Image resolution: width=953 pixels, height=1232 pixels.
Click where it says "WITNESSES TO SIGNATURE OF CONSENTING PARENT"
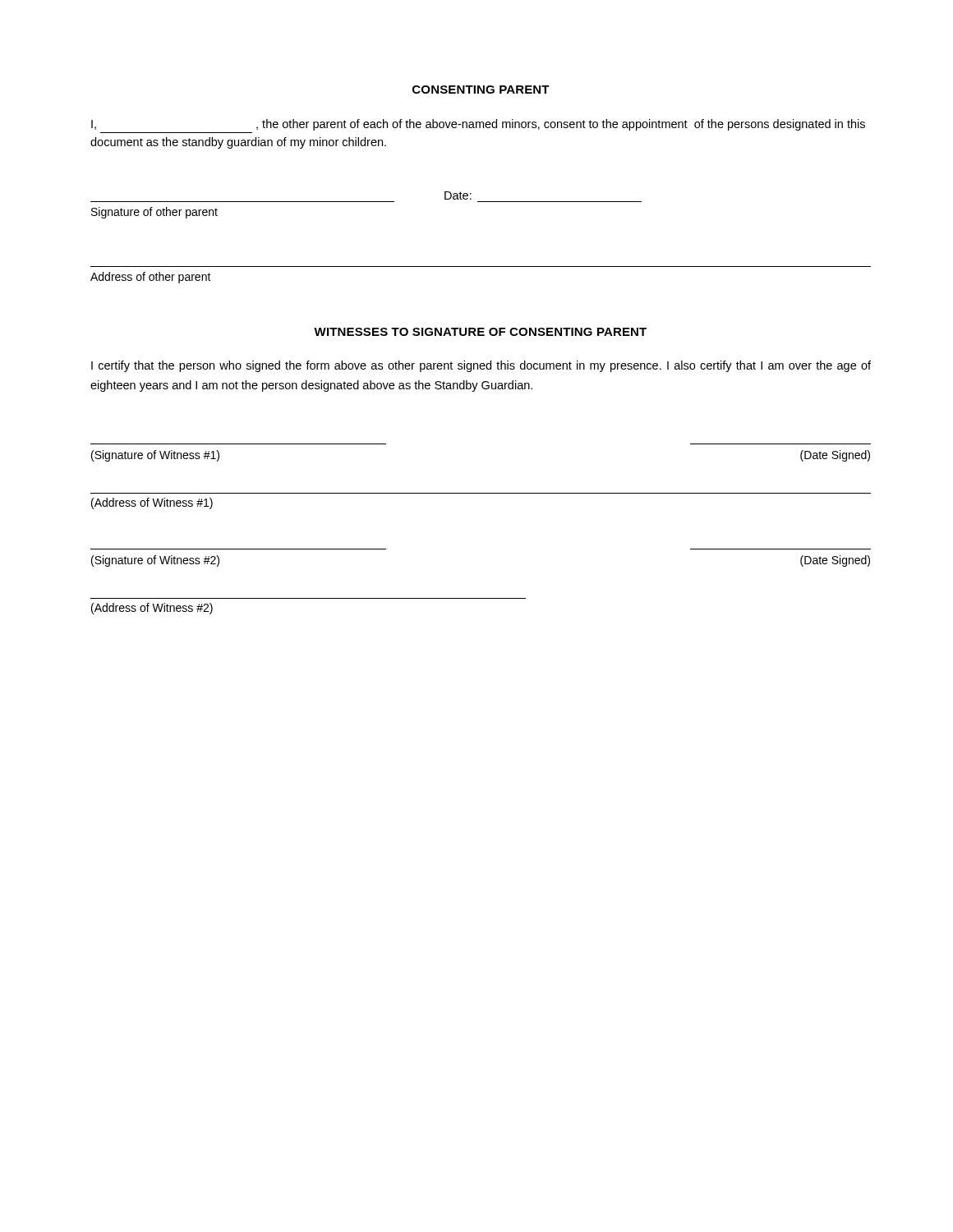point(481,331)
